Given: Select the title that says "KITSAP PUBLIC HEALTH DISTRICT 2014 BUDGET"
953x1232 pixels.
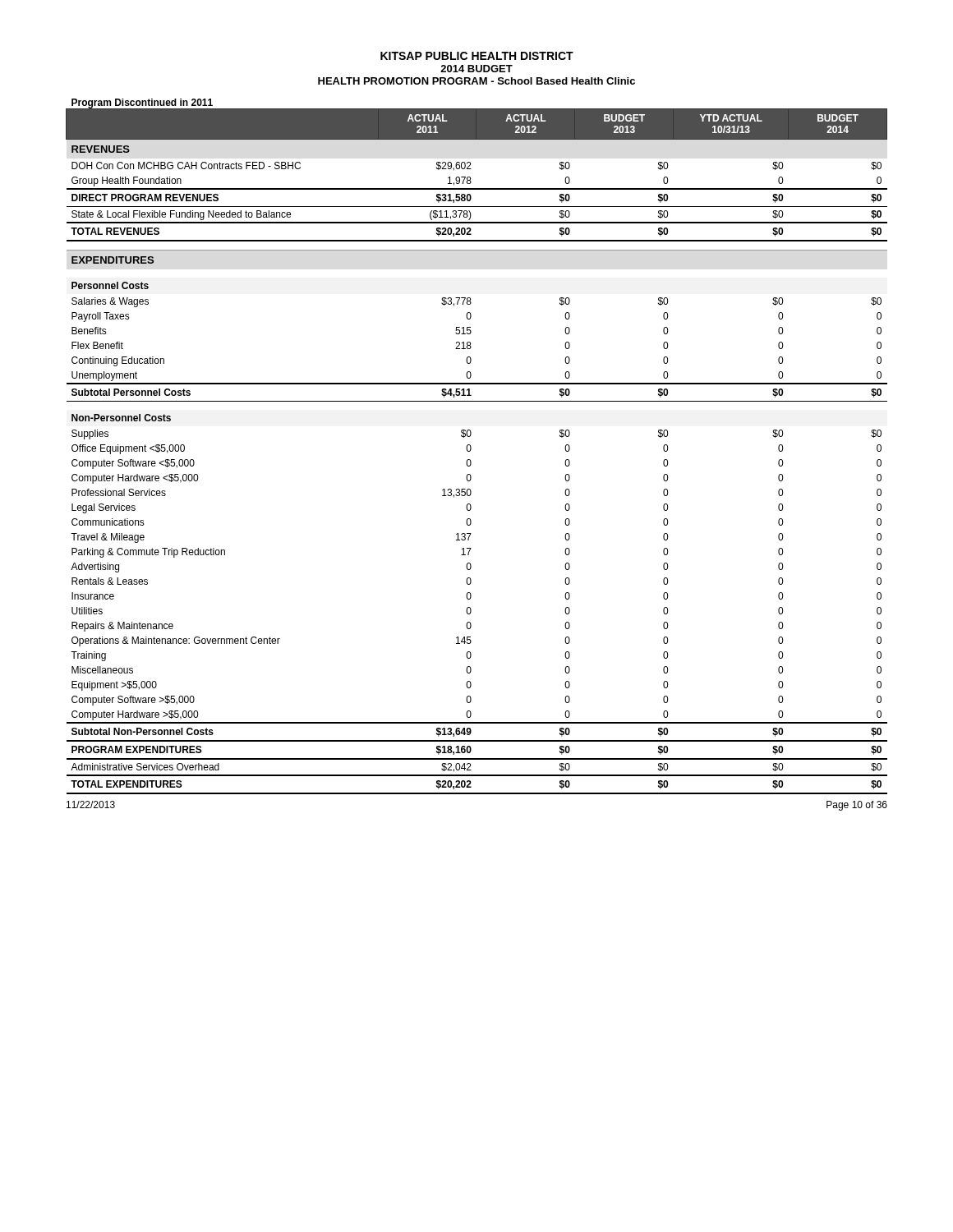Looking at the screenshot, I should pos(476,68).
